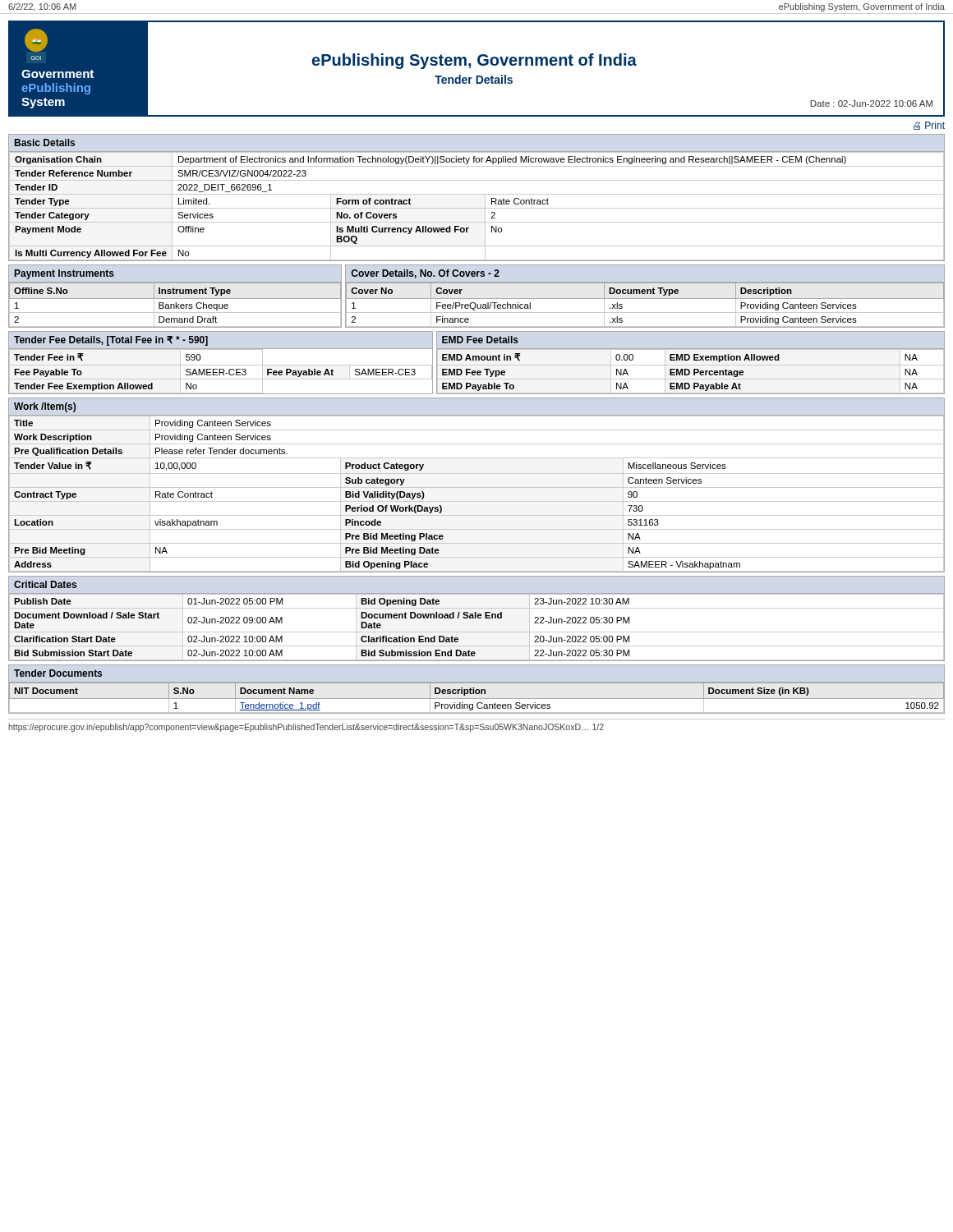This screenshot has height=1232, width=953.
Task: Locate the passage starting "Tender Details"
Action: (474, 80)
